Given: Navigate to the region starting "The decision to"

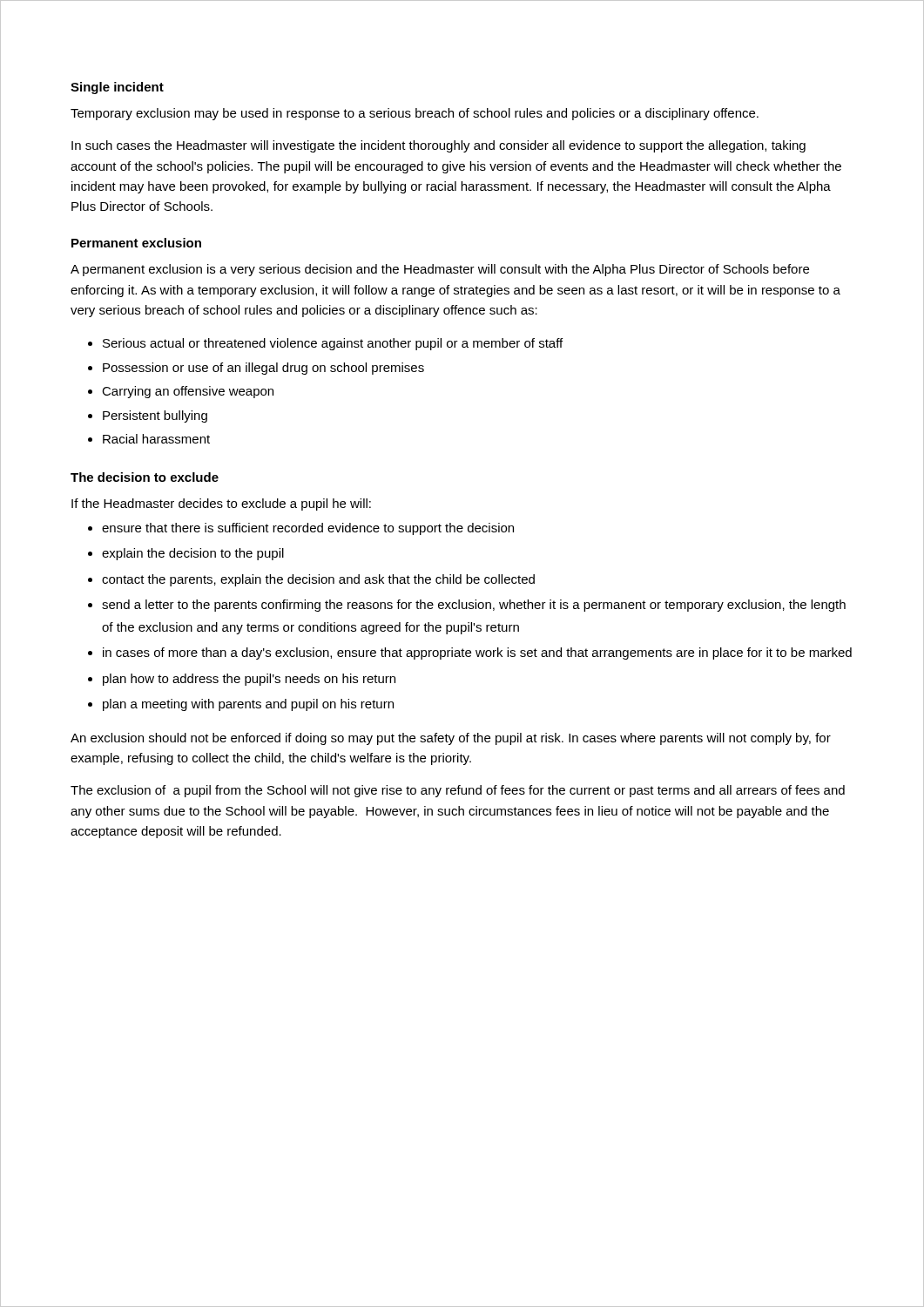Looking at the screenshot, I should (145, 477).
